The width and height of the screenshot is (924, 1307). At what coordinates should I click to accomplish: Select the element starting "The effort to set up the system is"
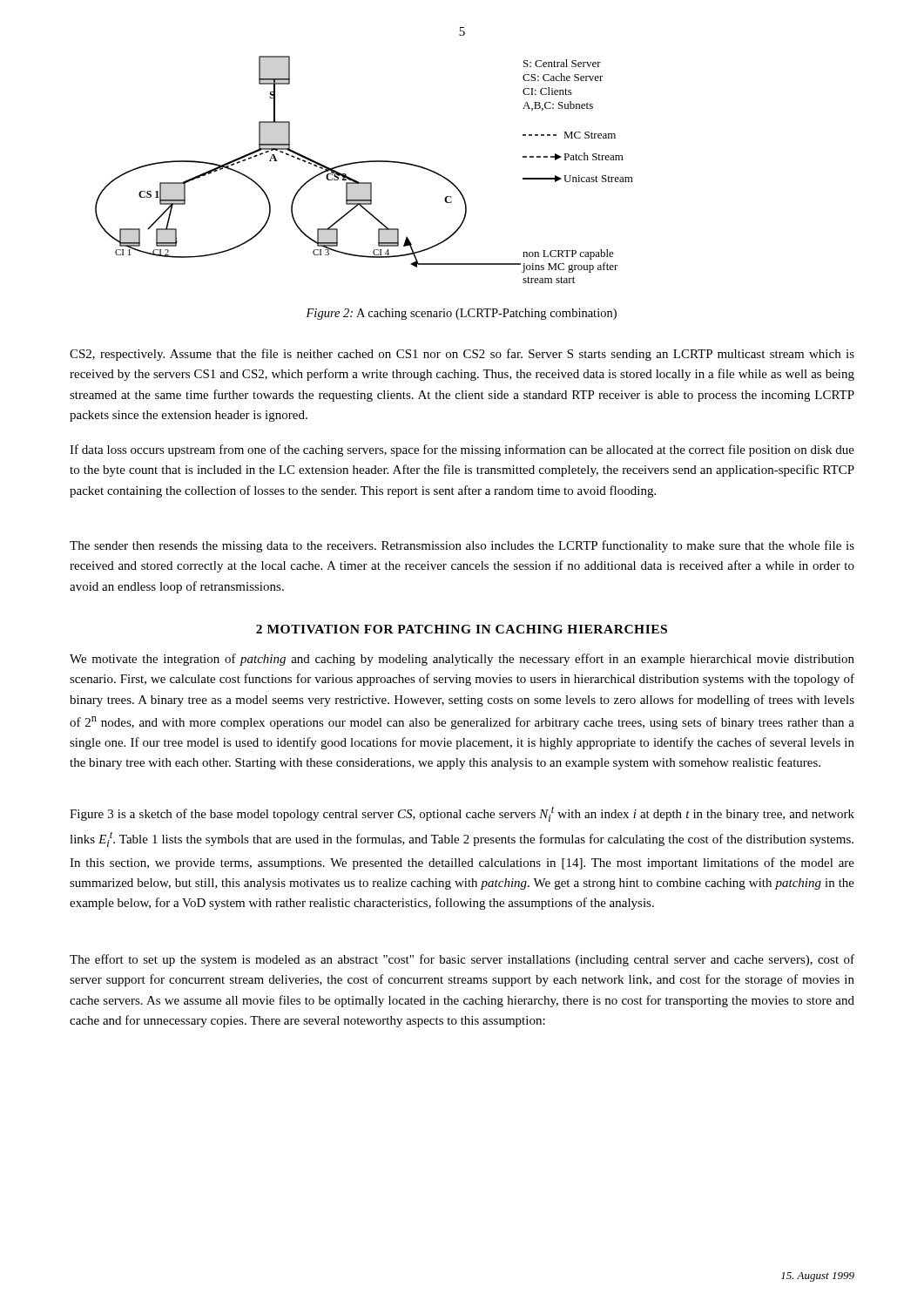462,990
